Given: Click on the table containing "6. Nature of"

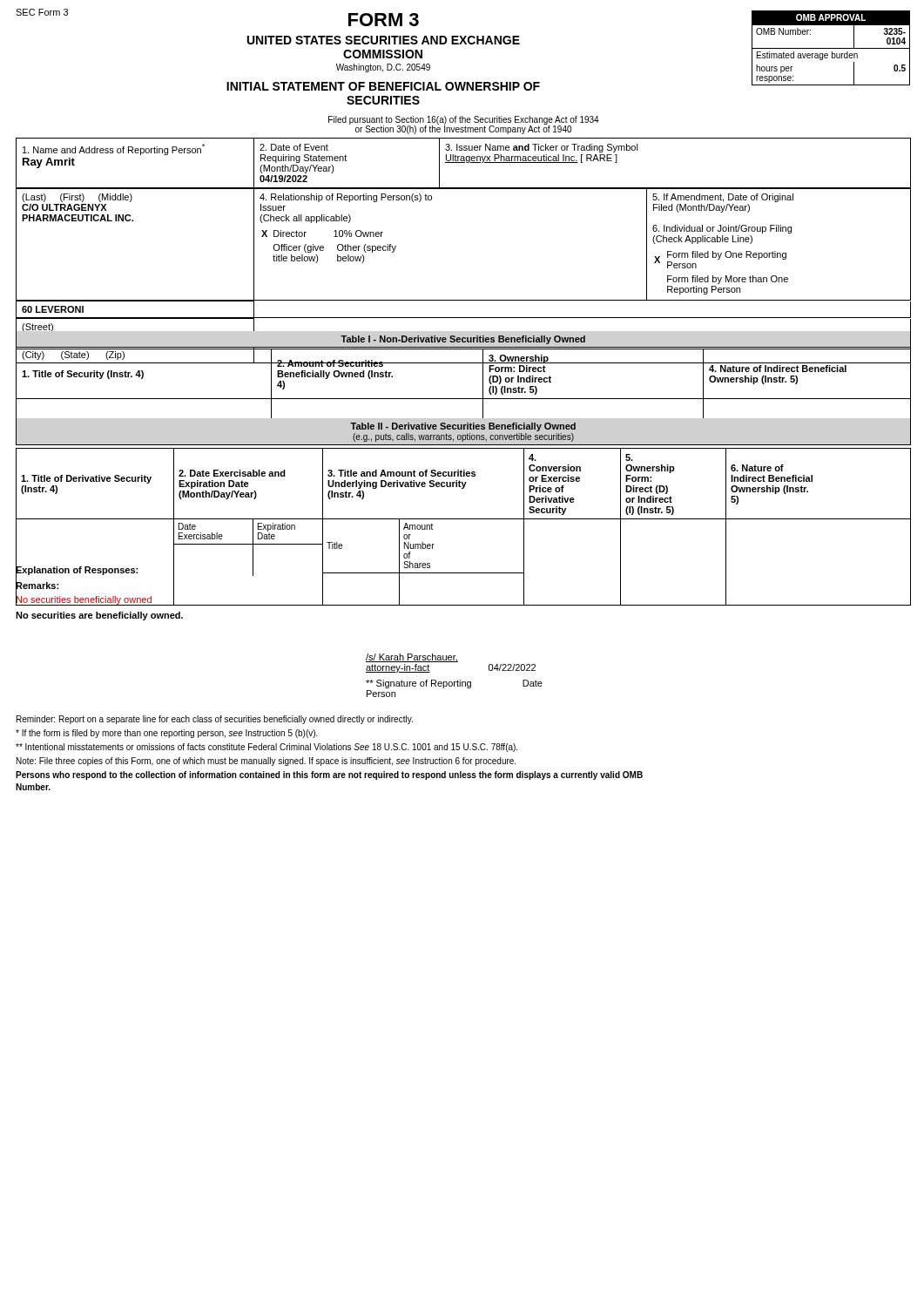Looking at the screenshot, I should tap(463, 527).
